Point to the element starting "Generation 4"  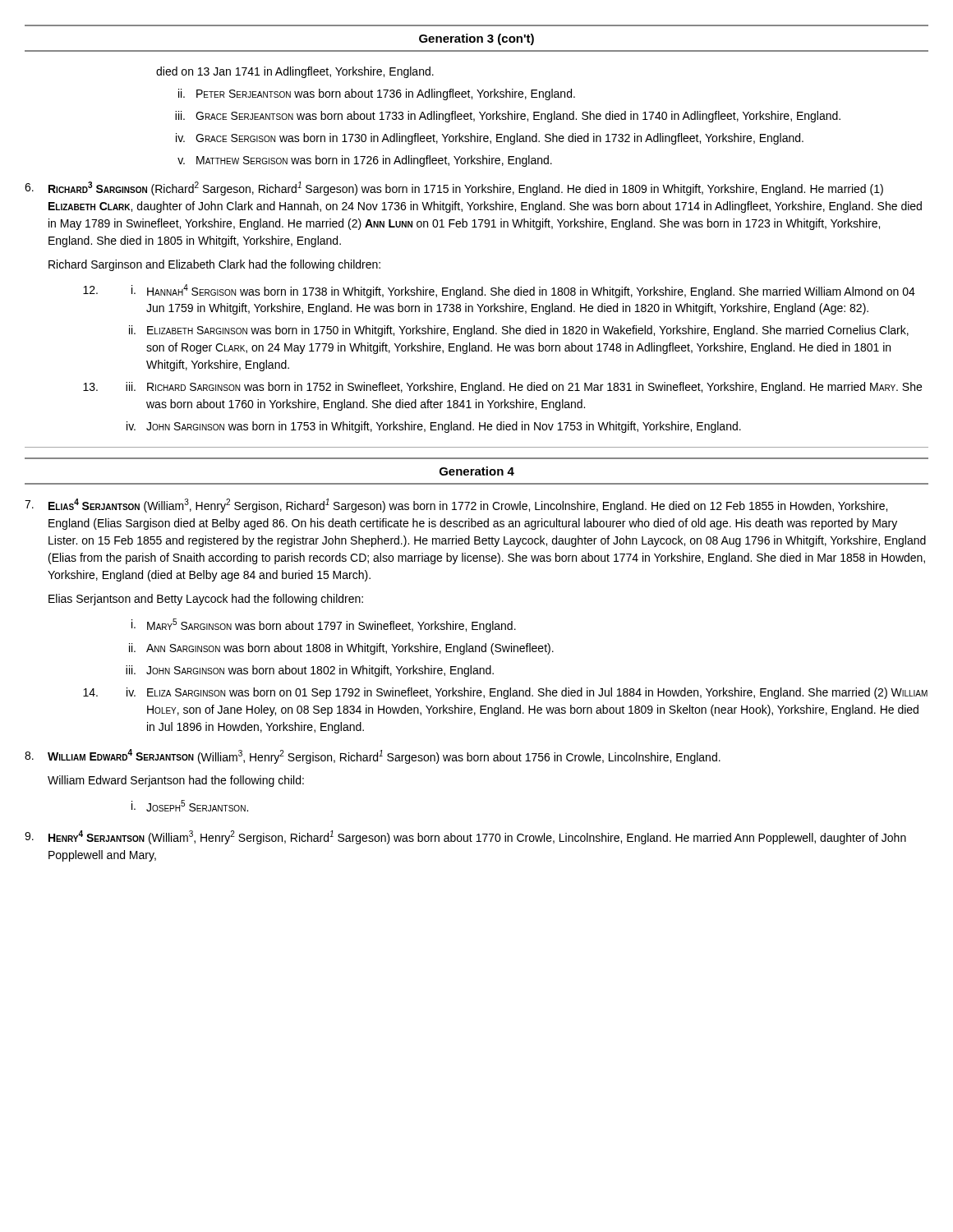click(476, 471)
